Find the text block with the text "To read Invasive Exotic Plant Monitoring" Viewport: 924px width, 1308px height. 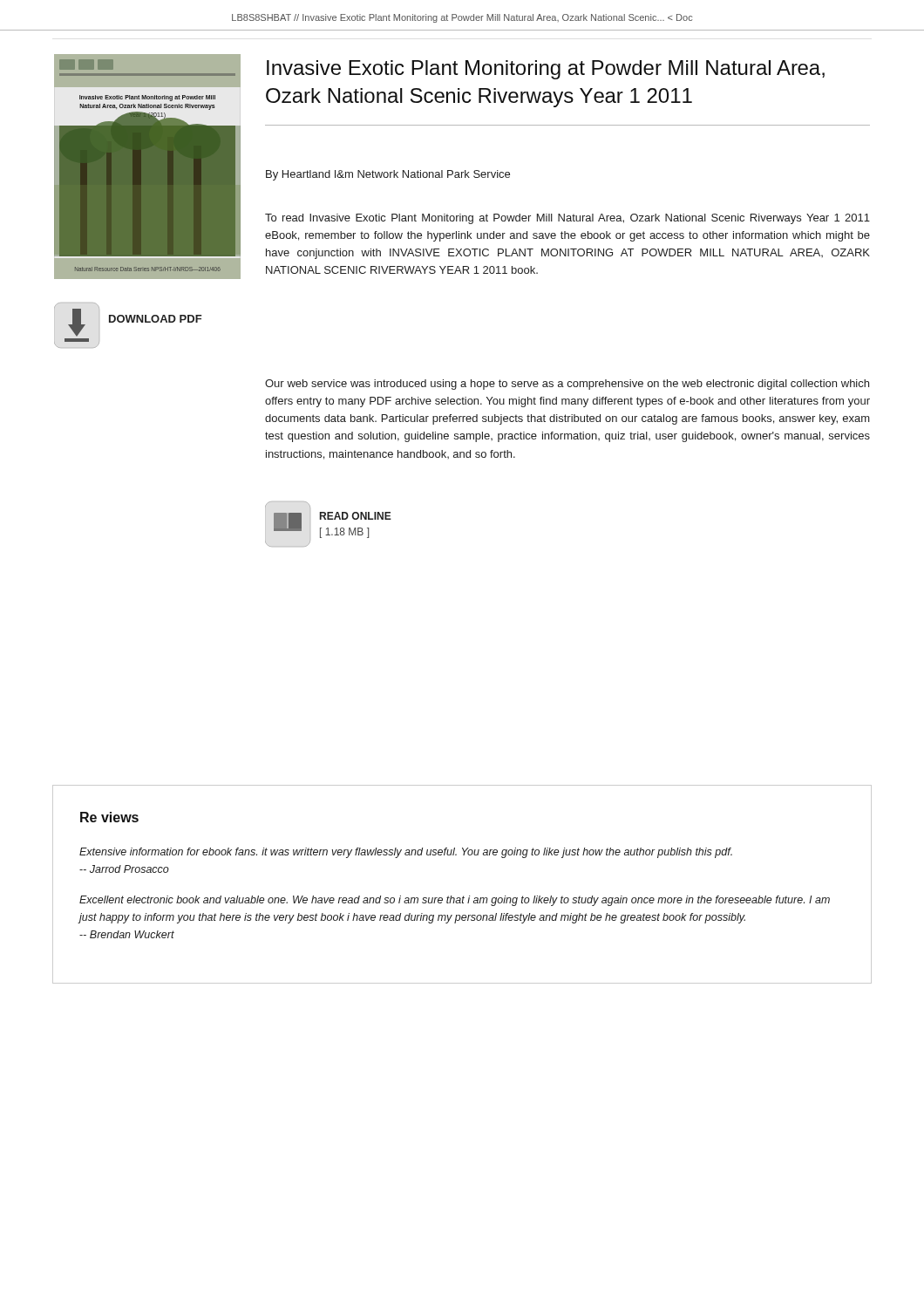point(567,244)
